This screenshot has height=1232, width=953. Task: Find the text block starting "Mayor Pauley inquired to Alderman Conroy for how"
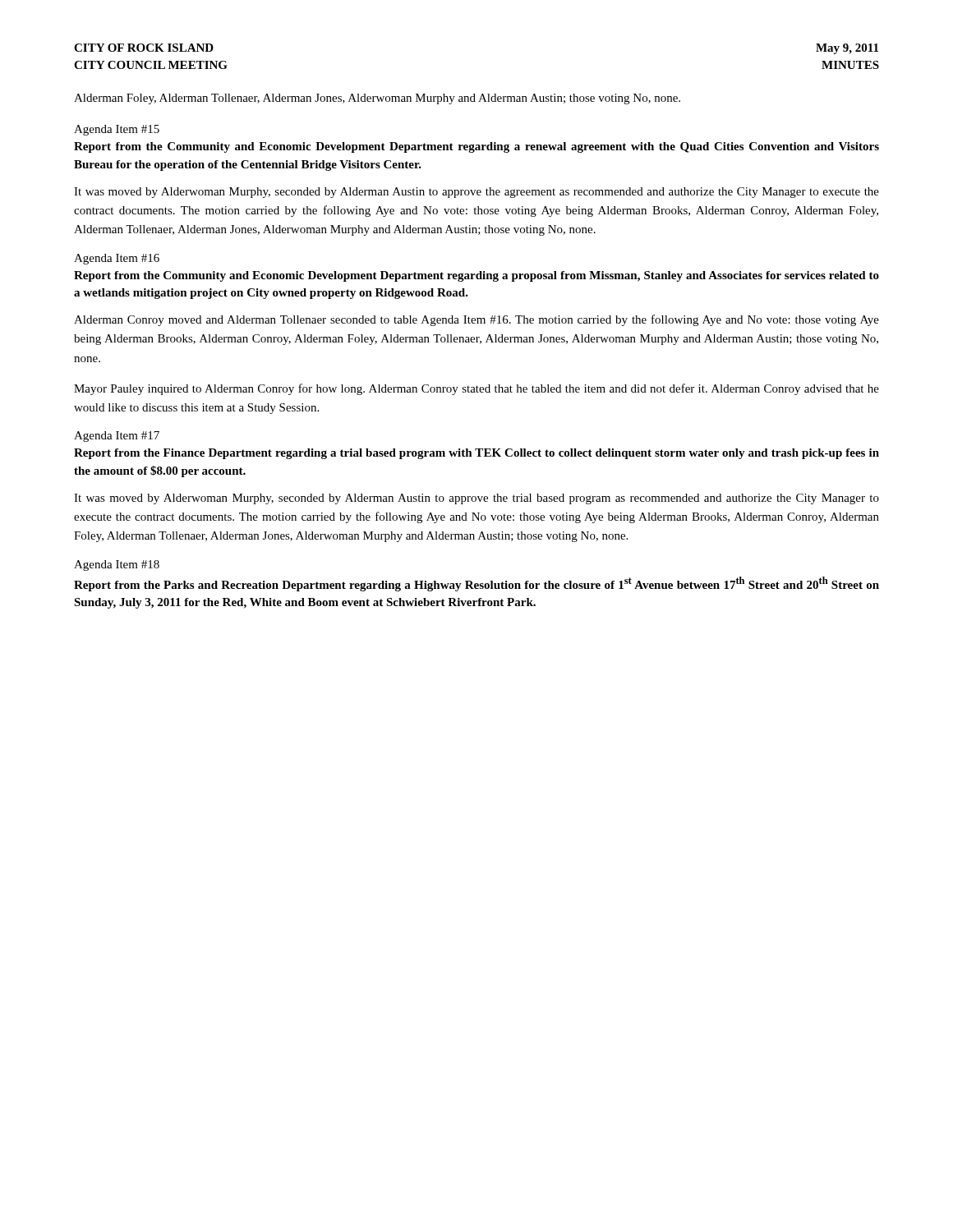click(476, 398)
